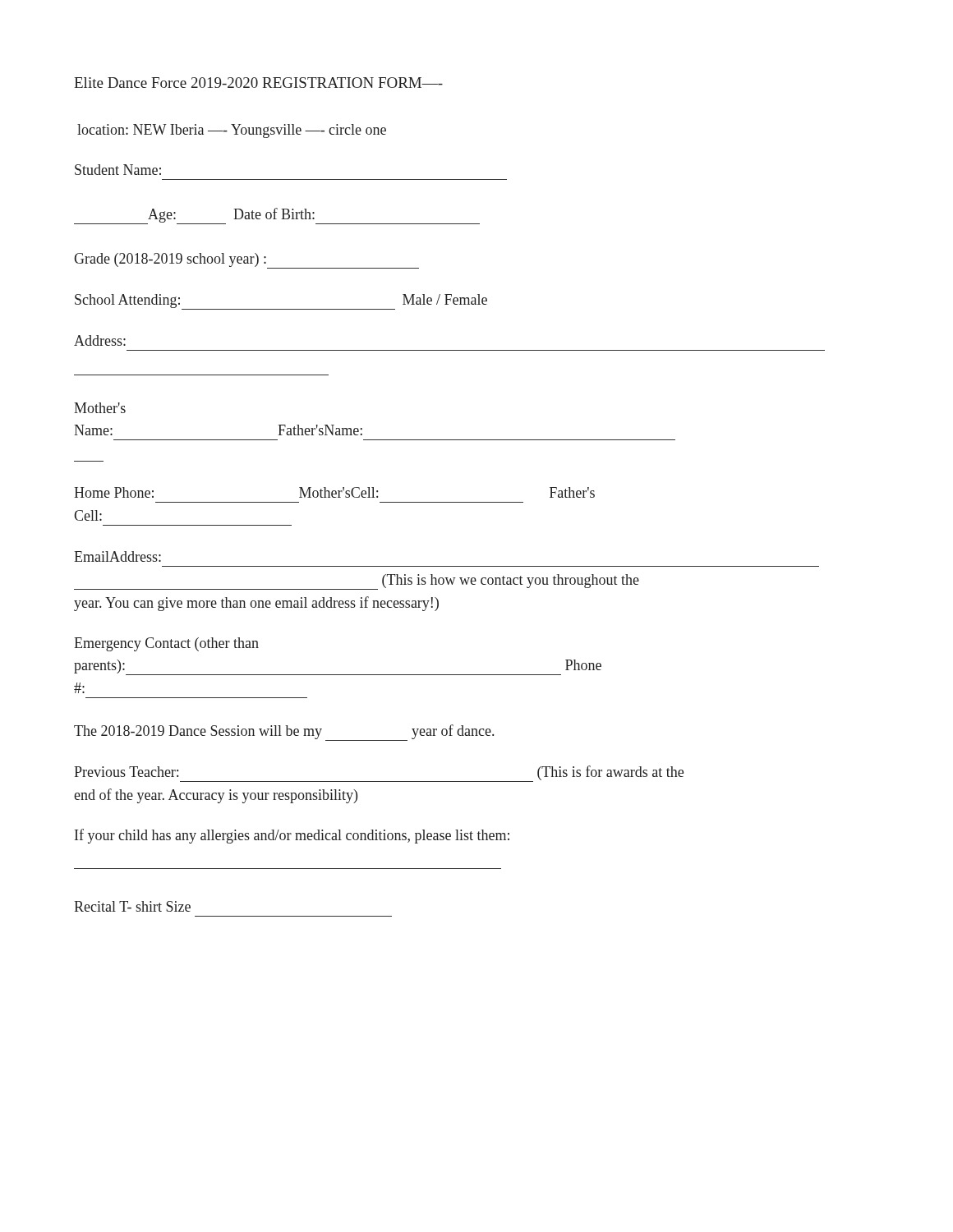Point to "Previous Teacher: (This is for awards at the"
The image size is (953, 1232).
[379, 773]
